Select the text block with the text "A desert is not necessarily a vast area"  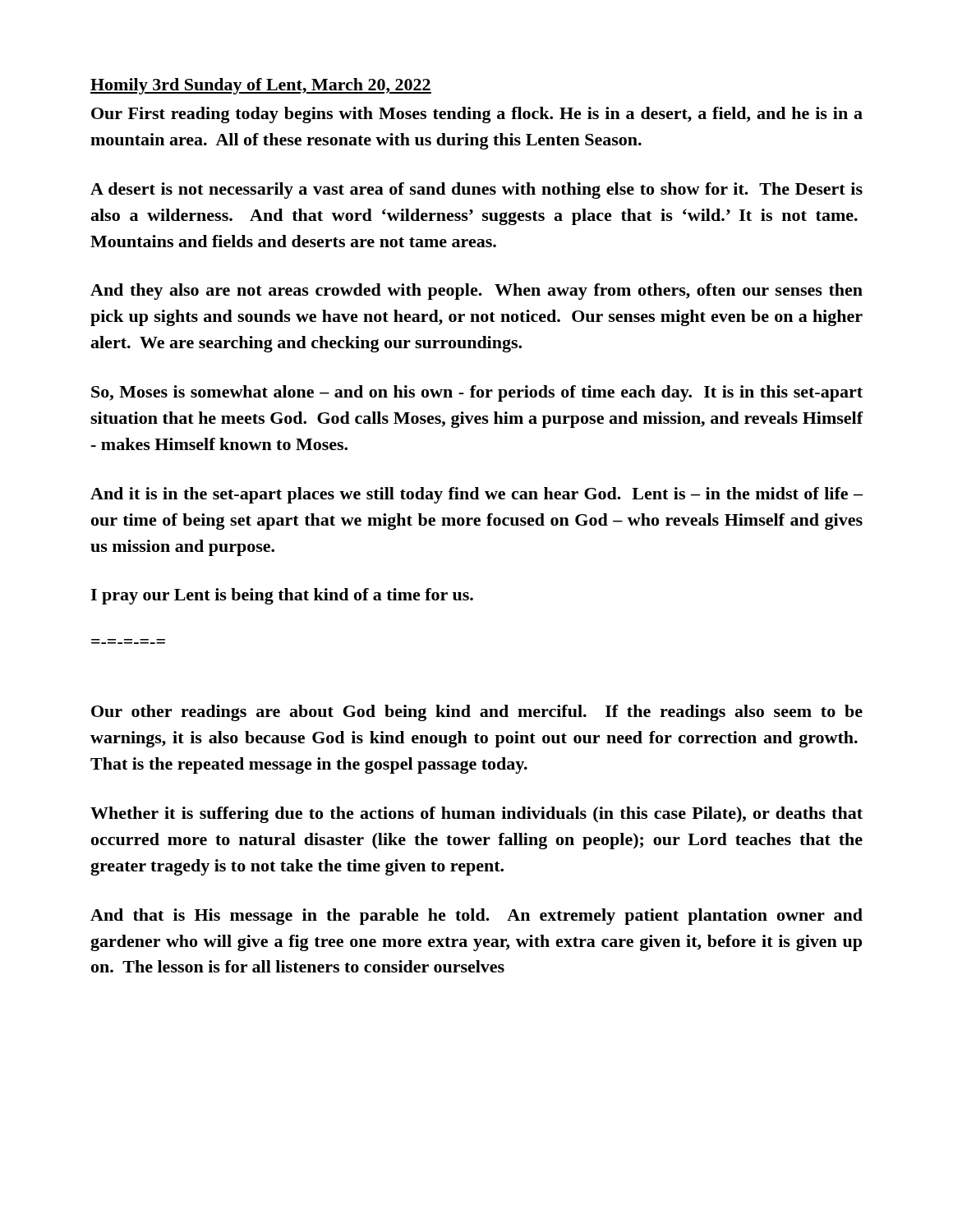coord(476,214)
